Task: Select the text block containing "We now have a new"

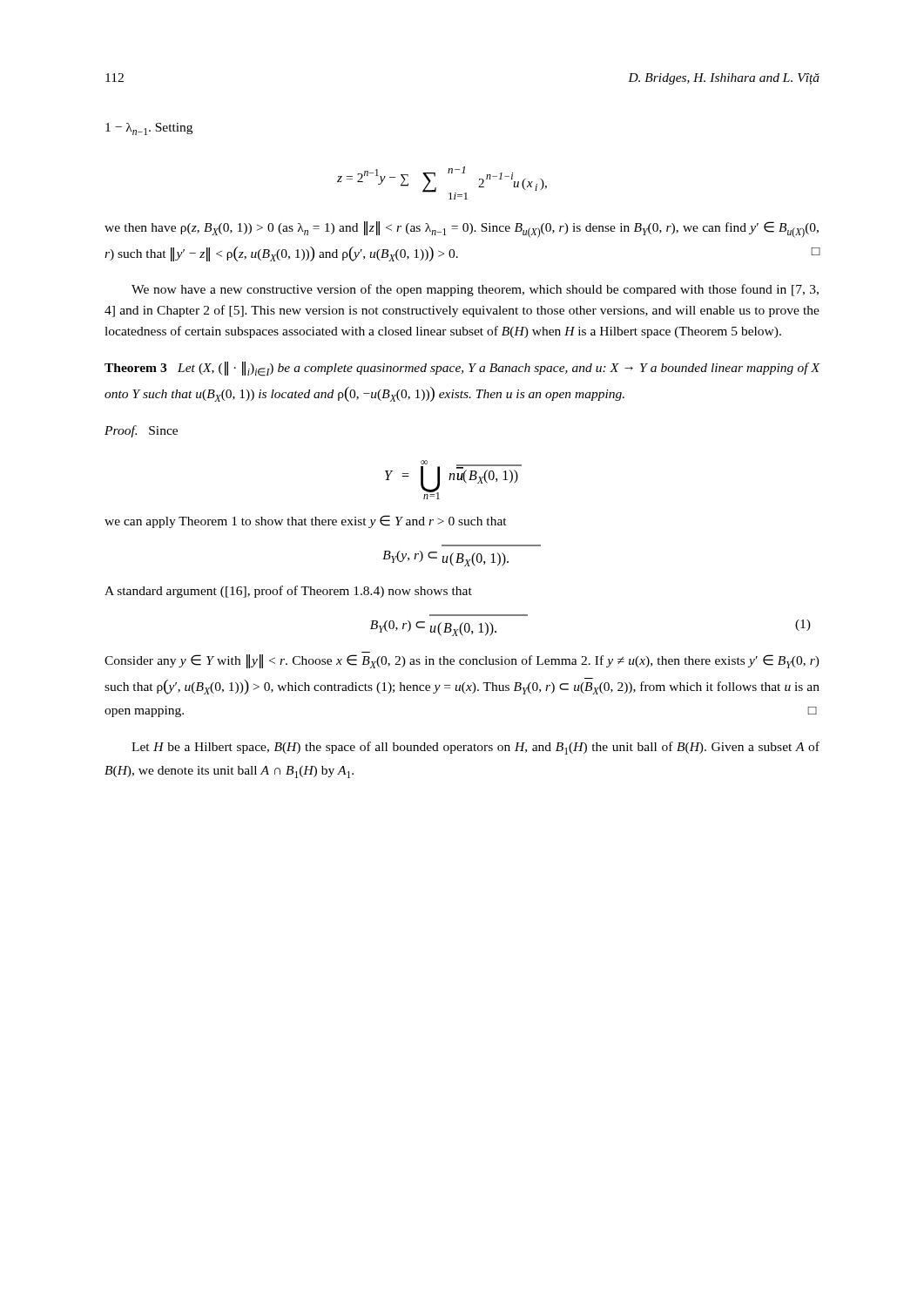Action: pos(462,310)
